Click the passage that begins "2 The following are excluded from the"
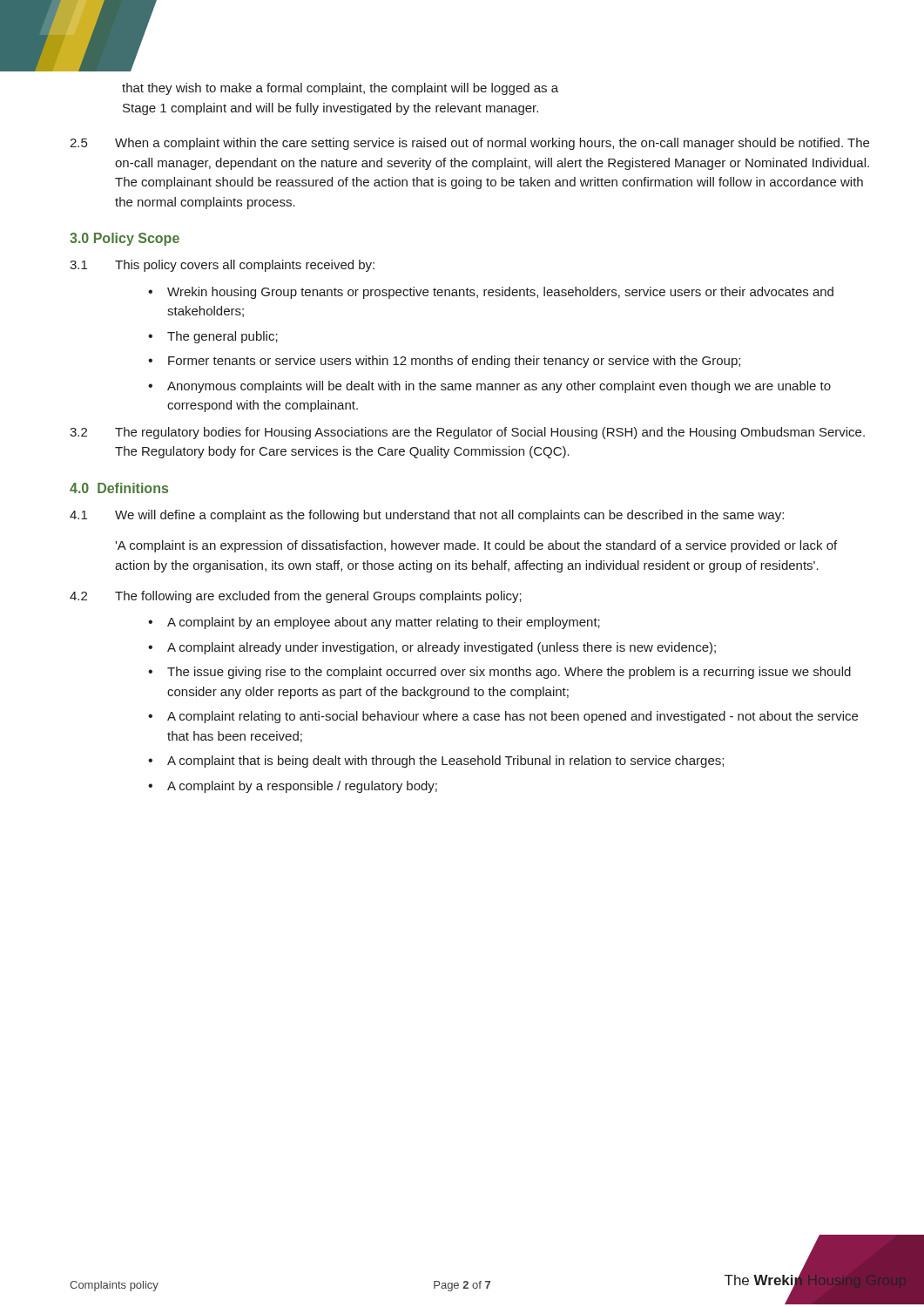924x1307 pixels. tap(471, 596)
